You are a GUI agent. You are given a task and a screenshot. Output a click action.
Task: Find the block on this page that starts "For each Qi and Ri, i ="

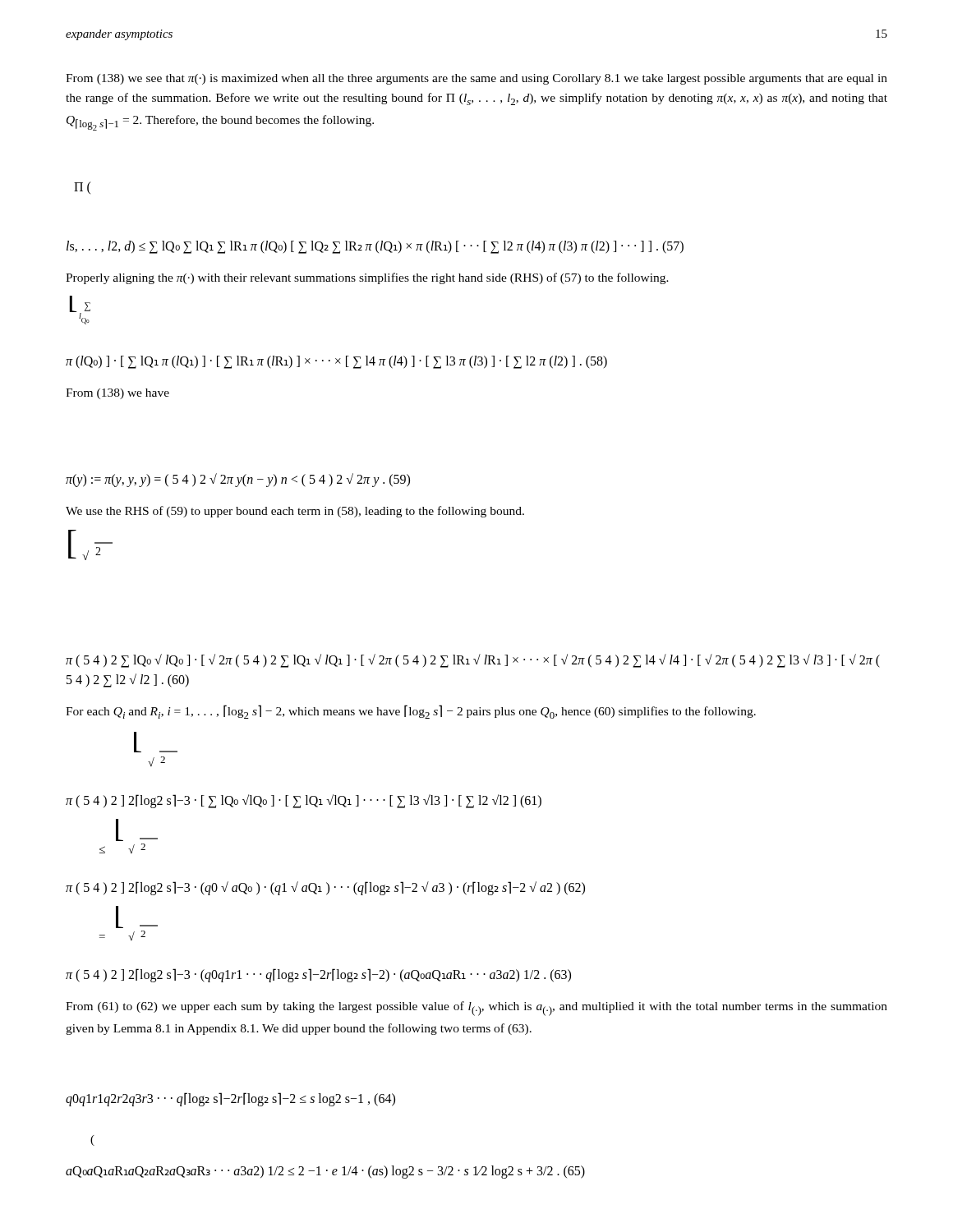pos(476,713)
